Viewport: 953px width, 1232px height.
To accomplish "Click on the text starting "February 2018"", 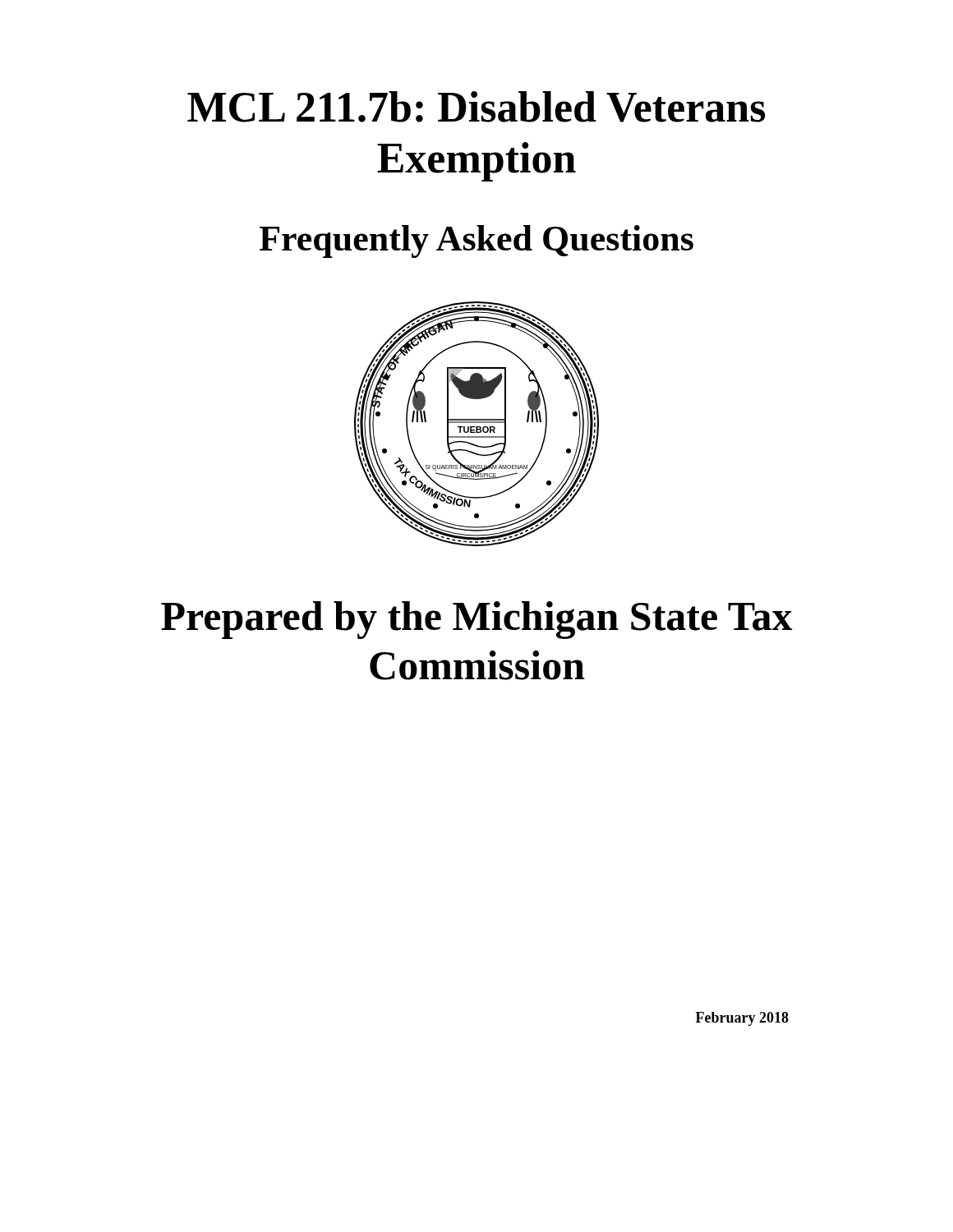I will pyautogui.click(x=742, y=1018).
